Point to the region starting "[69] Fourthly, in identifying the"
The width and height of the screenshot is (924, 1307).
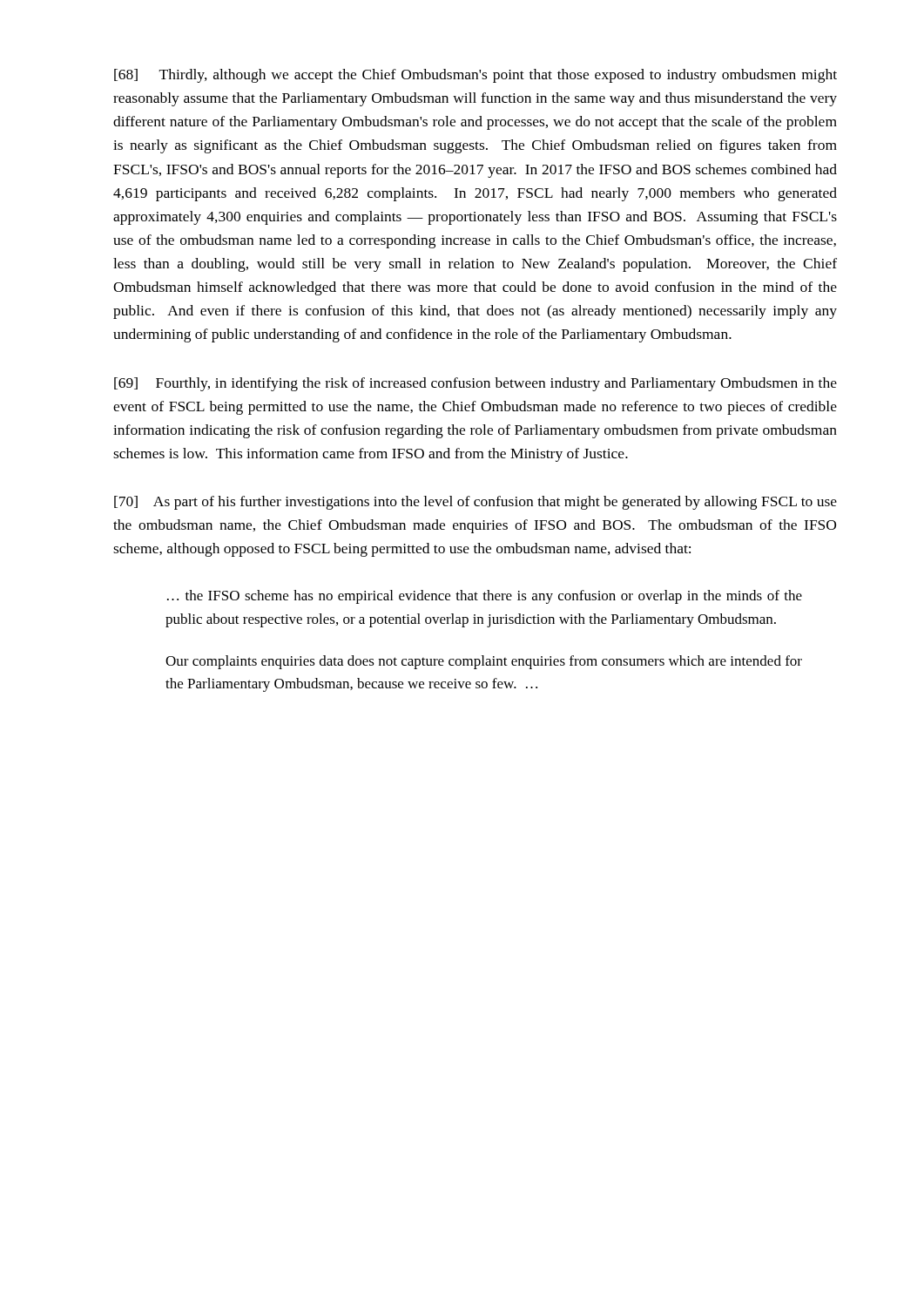point(475,418)
